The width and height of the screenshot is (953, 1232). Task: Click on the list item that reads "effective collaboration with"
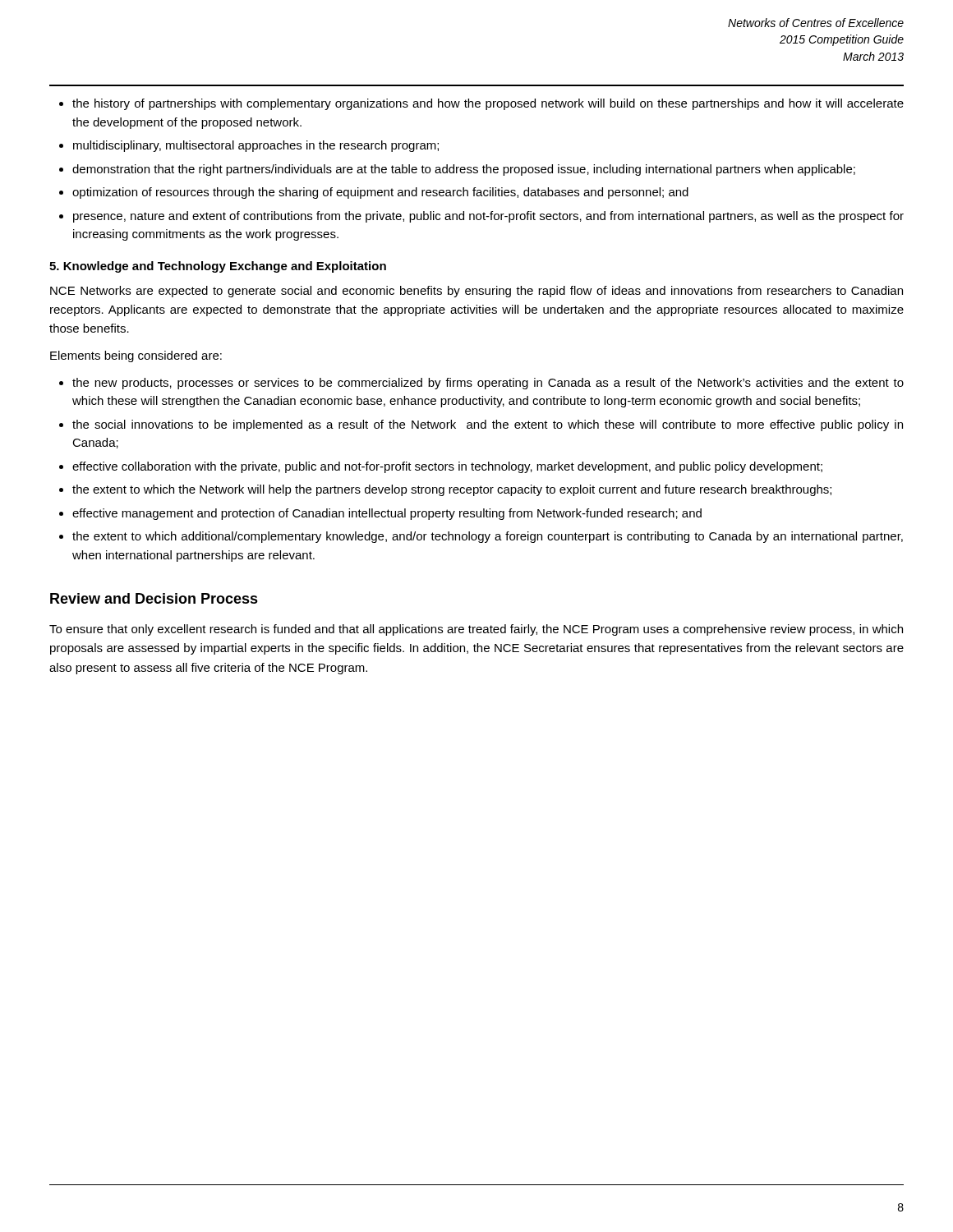(448, 466)
